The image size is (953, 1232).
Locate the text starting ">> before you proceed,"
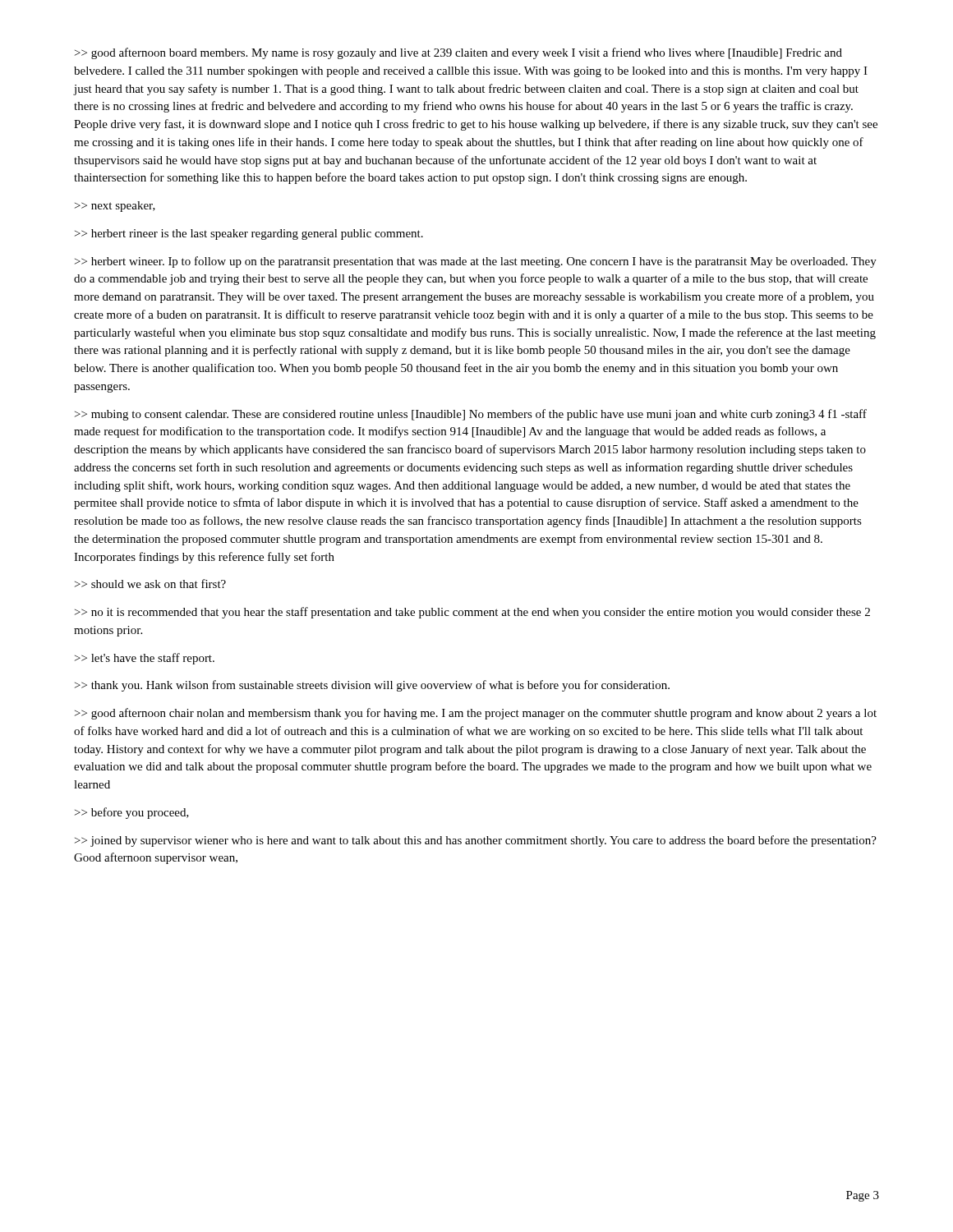pos(132,812)
